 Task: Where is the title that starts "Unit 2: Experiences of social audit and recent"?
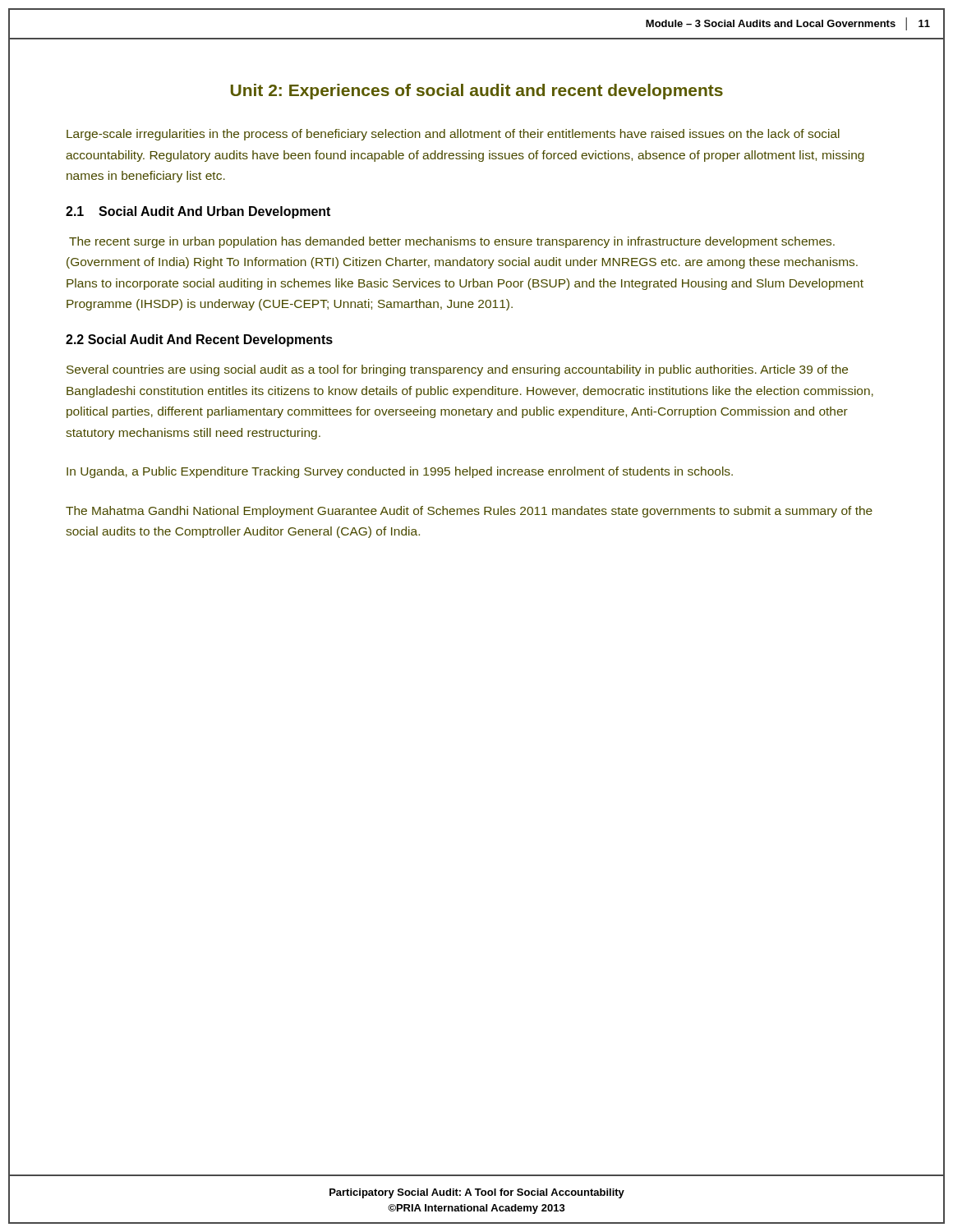click(x=476, y=90)
